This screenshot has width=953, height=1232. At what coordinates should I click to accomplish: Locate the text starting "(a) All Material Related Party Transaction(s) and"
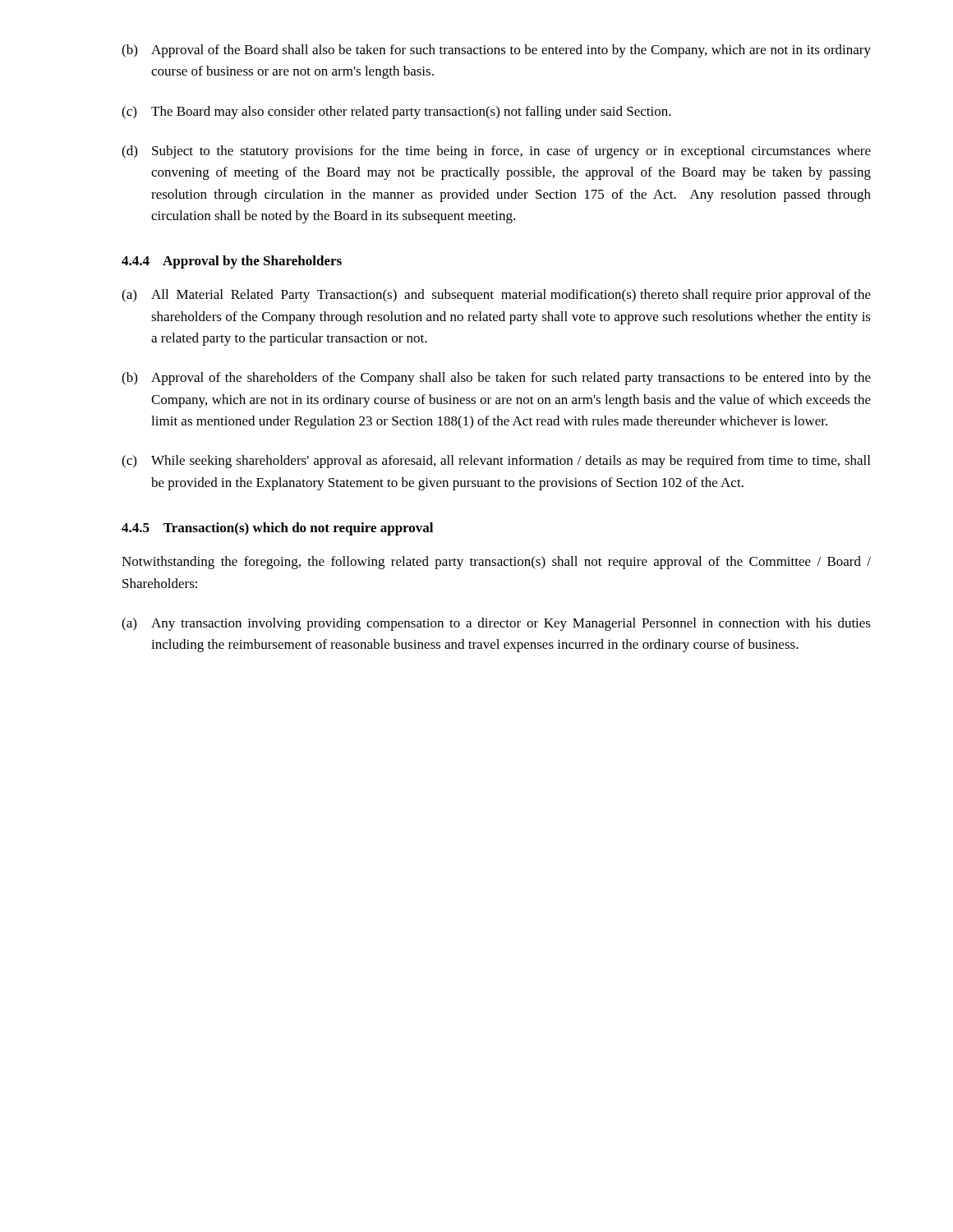pos(496,317)
